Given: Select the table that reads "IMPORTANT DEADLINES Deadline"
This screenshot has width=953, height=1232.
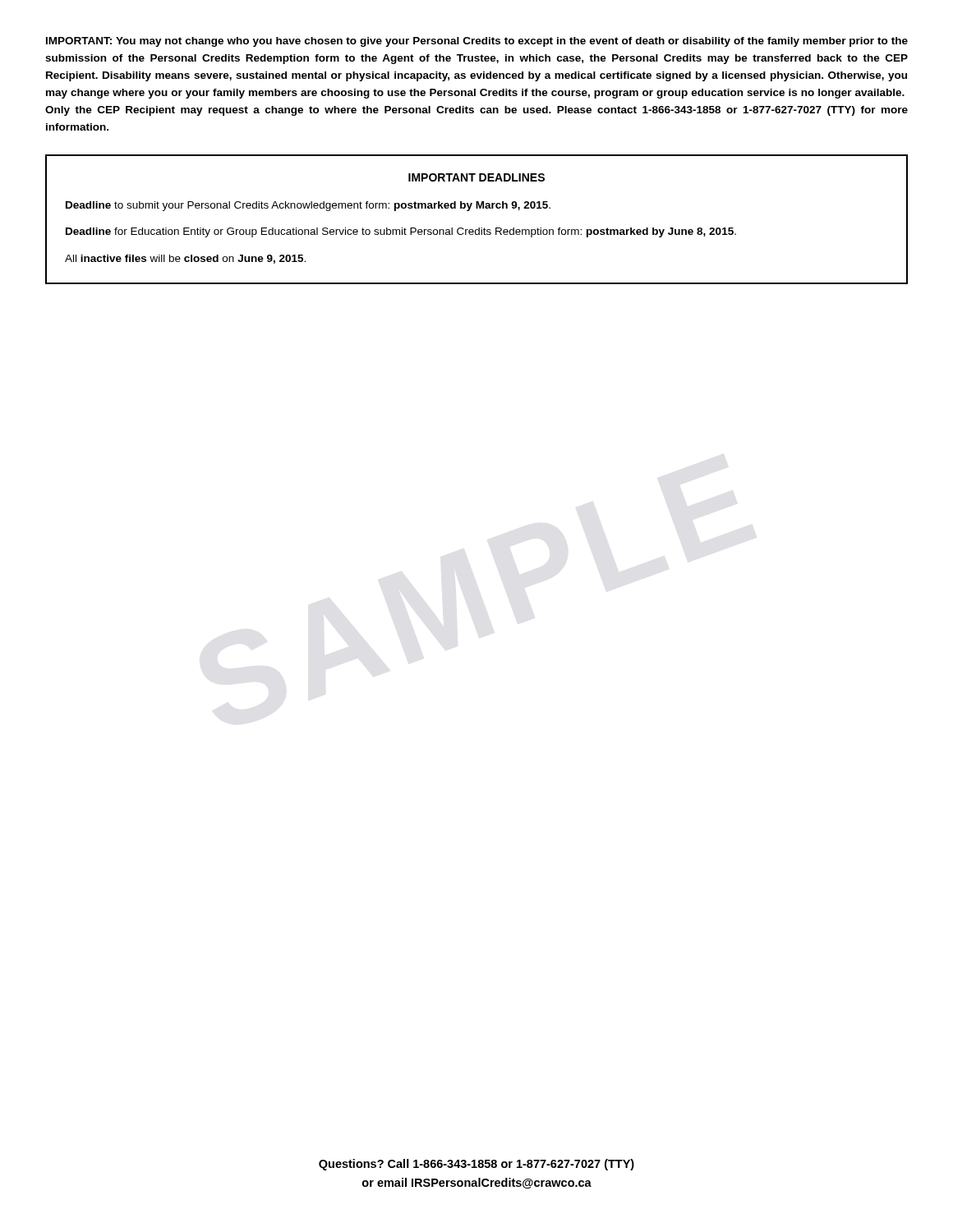Looking at the screenshot, I should point(476,219).
